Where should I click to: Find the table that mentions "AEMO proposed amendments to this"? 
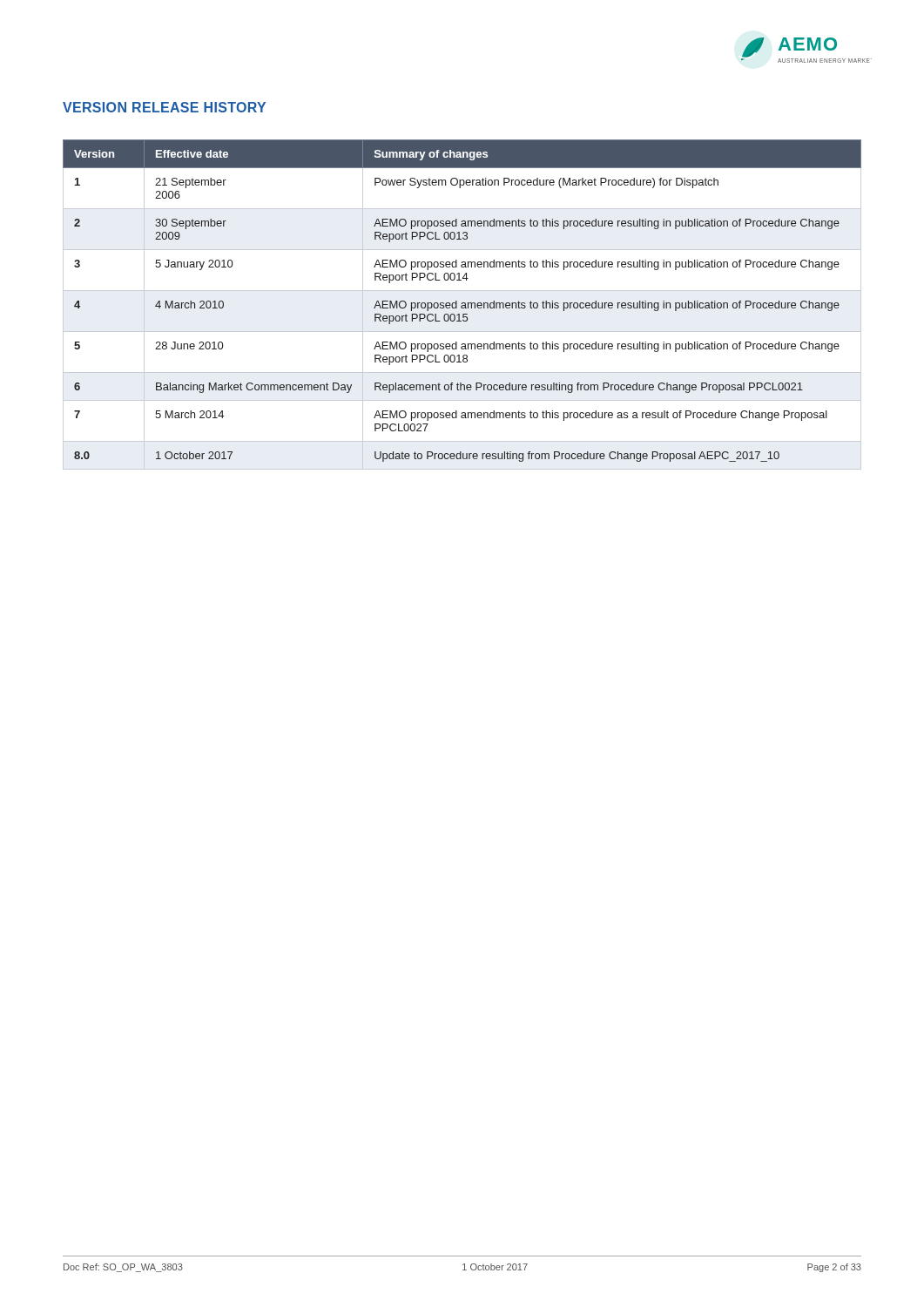[x=462, y=305]
